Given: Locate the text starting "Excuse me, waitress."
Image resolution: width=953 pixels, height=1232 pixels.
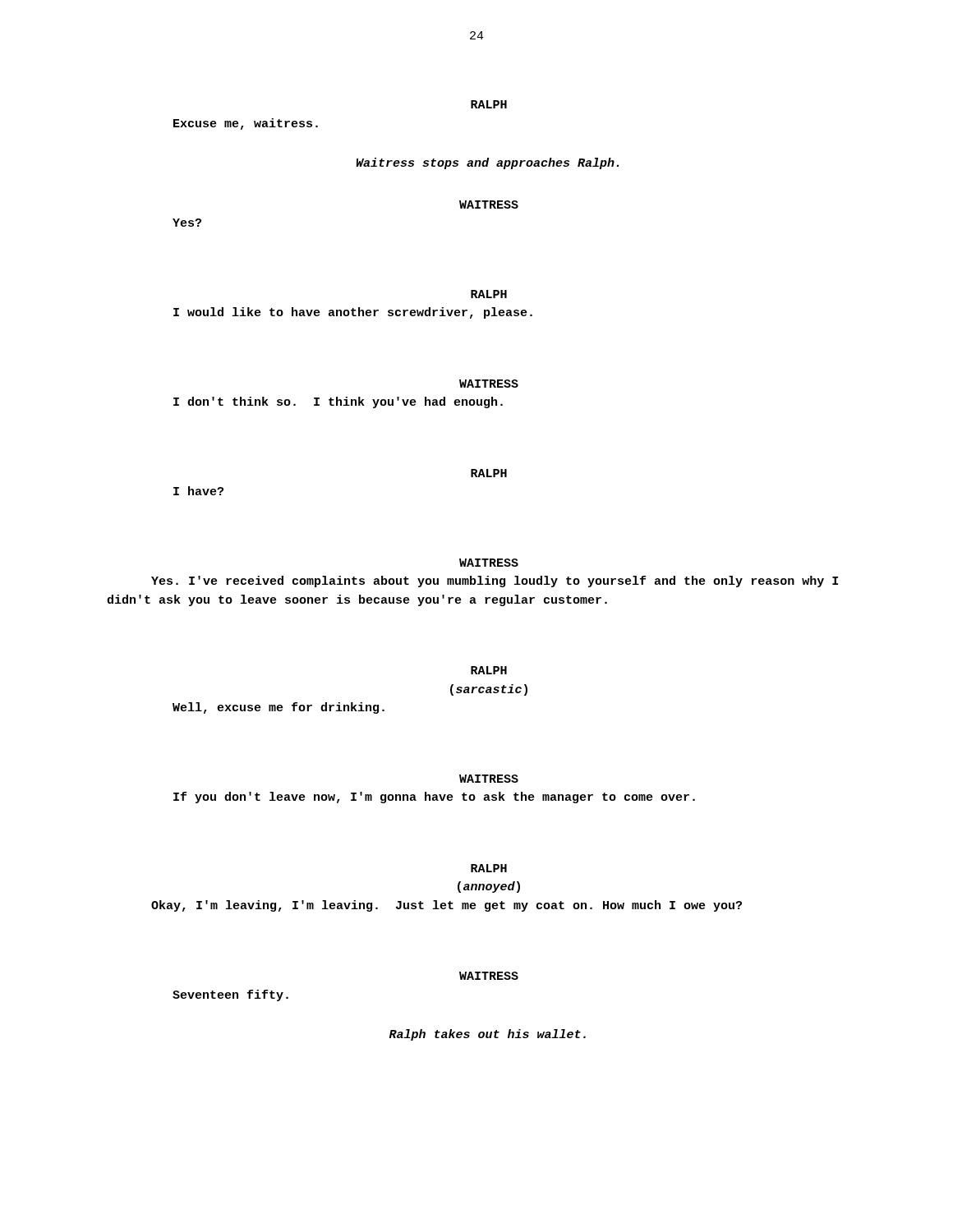Looking at the screenshot, I should [x=246, y=124].
